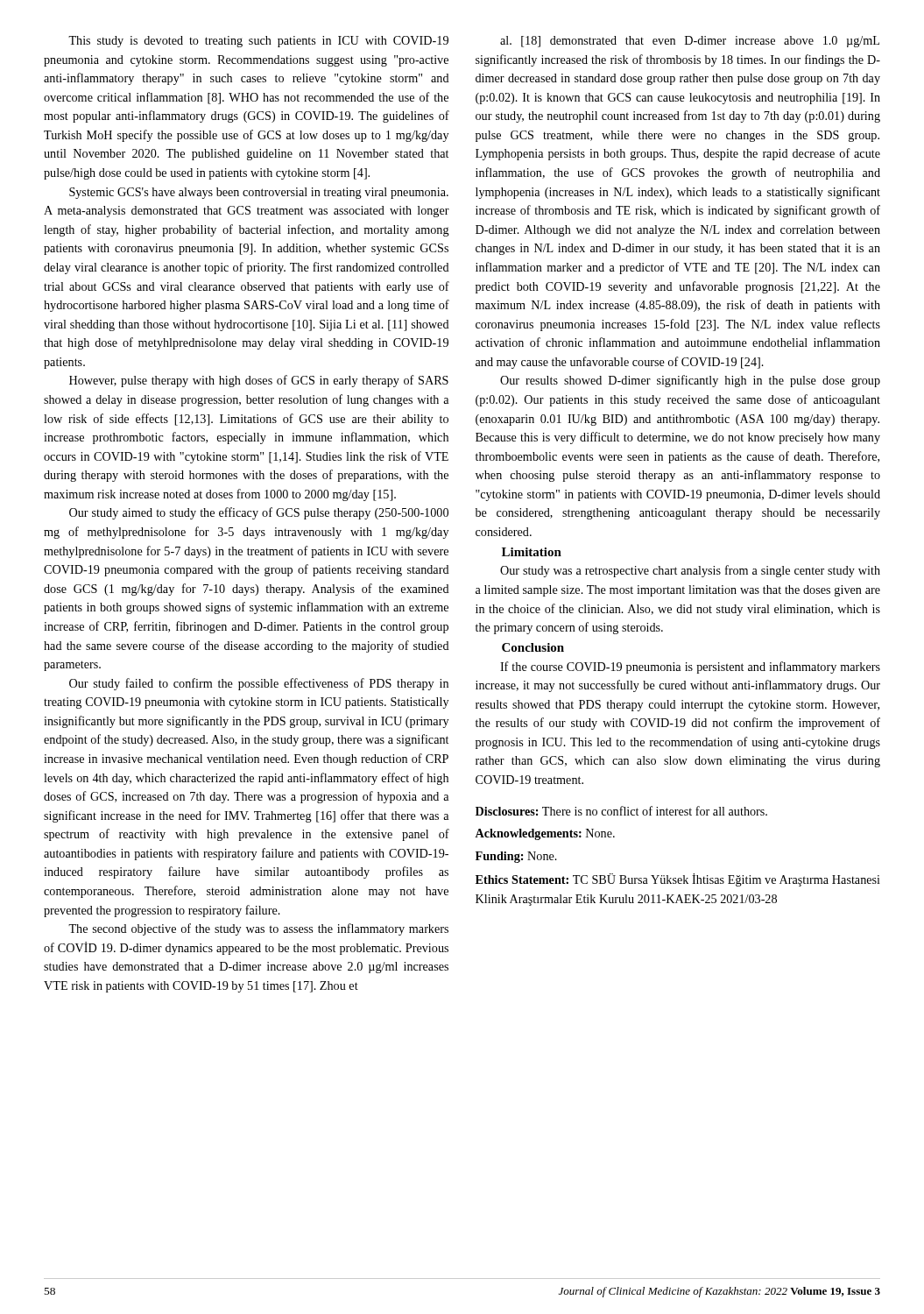
Task: Click on the region starting "Our study was a retrospective"
Action: 678,600
